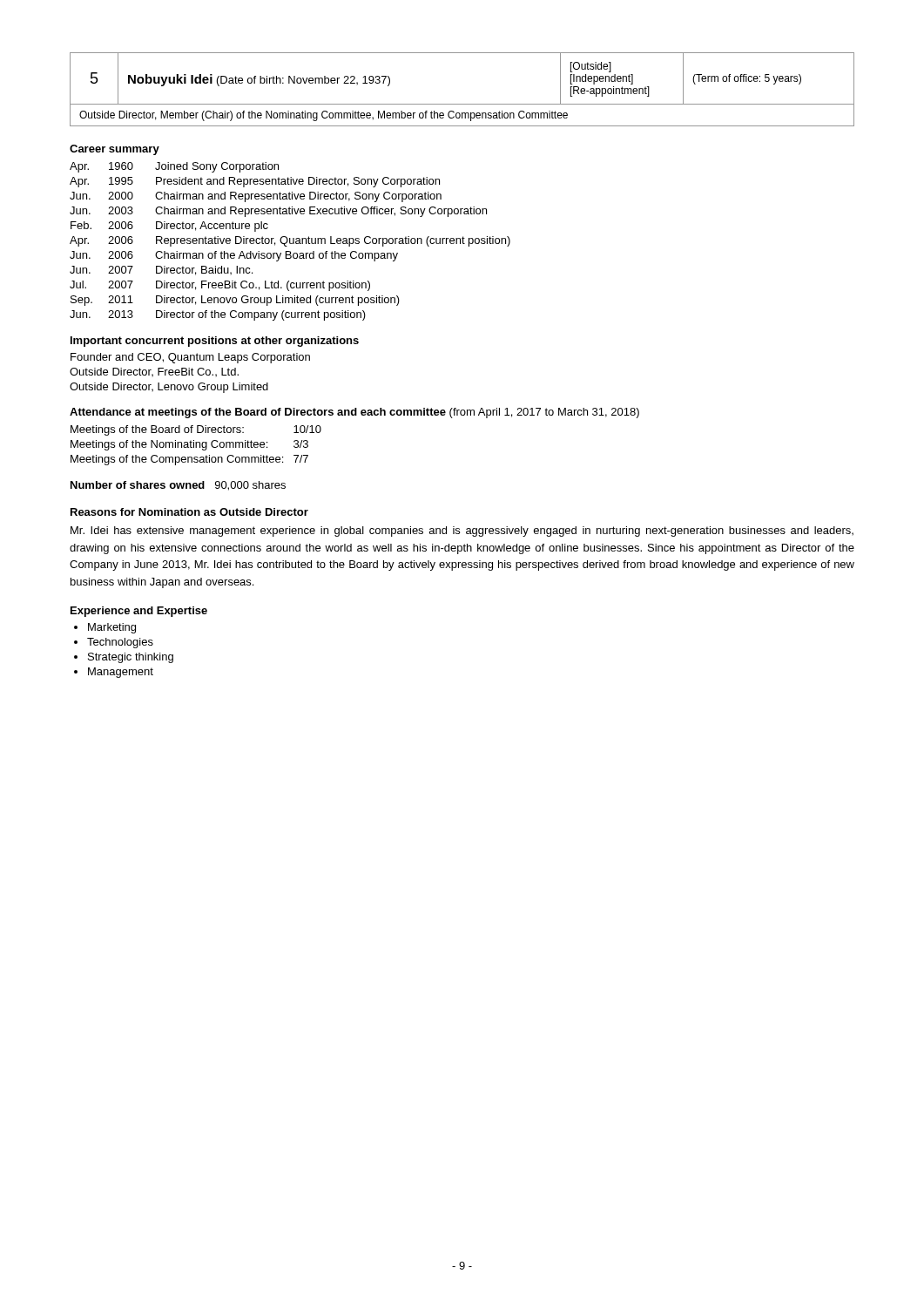Locate the text "Outside Director, FreeBit Co., Ltd."
Screen dimensions: 1307x924
pos(155,372)
